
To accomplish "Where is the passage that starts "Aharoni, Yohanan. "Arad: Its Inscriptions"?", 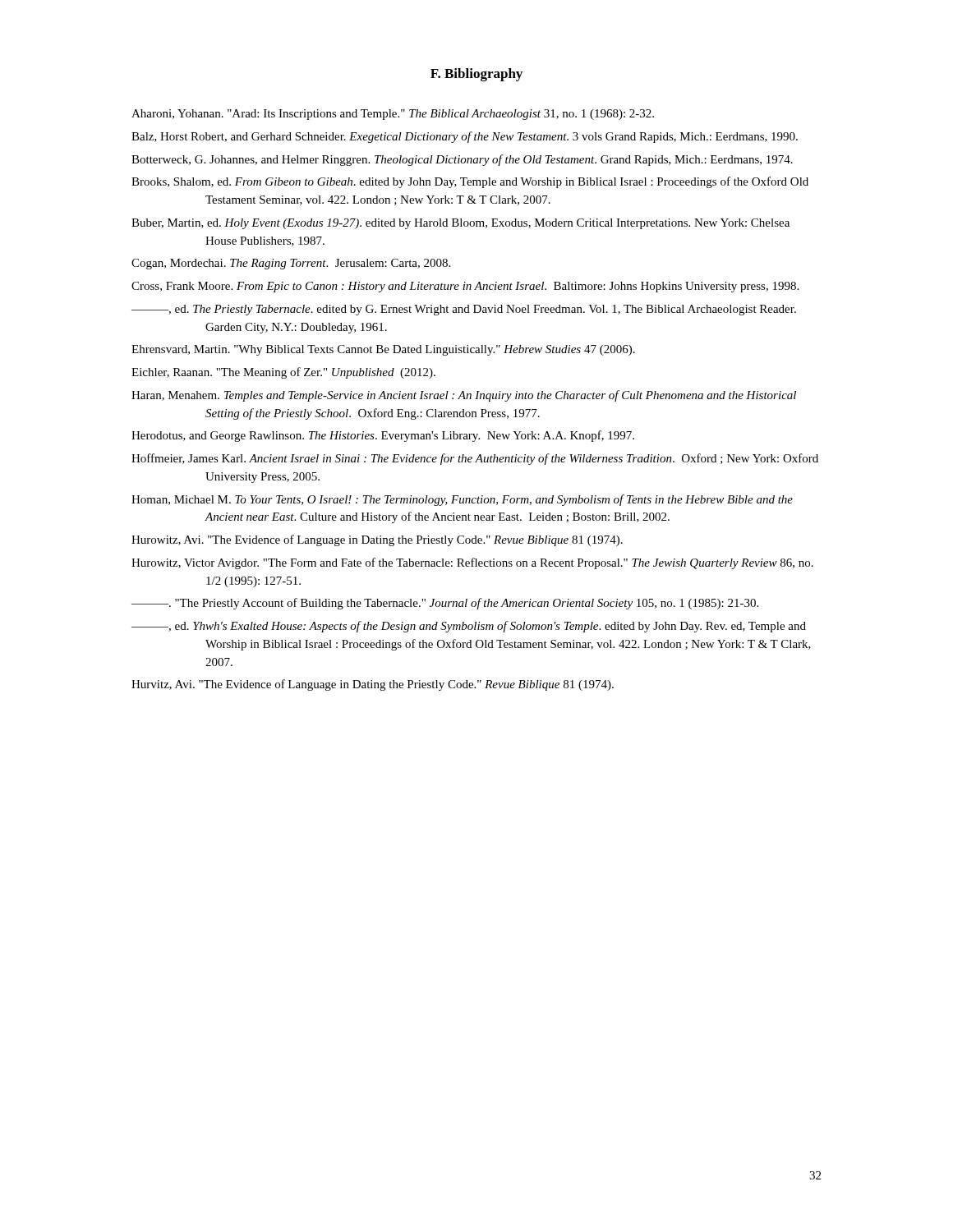I will pos(393,113).
